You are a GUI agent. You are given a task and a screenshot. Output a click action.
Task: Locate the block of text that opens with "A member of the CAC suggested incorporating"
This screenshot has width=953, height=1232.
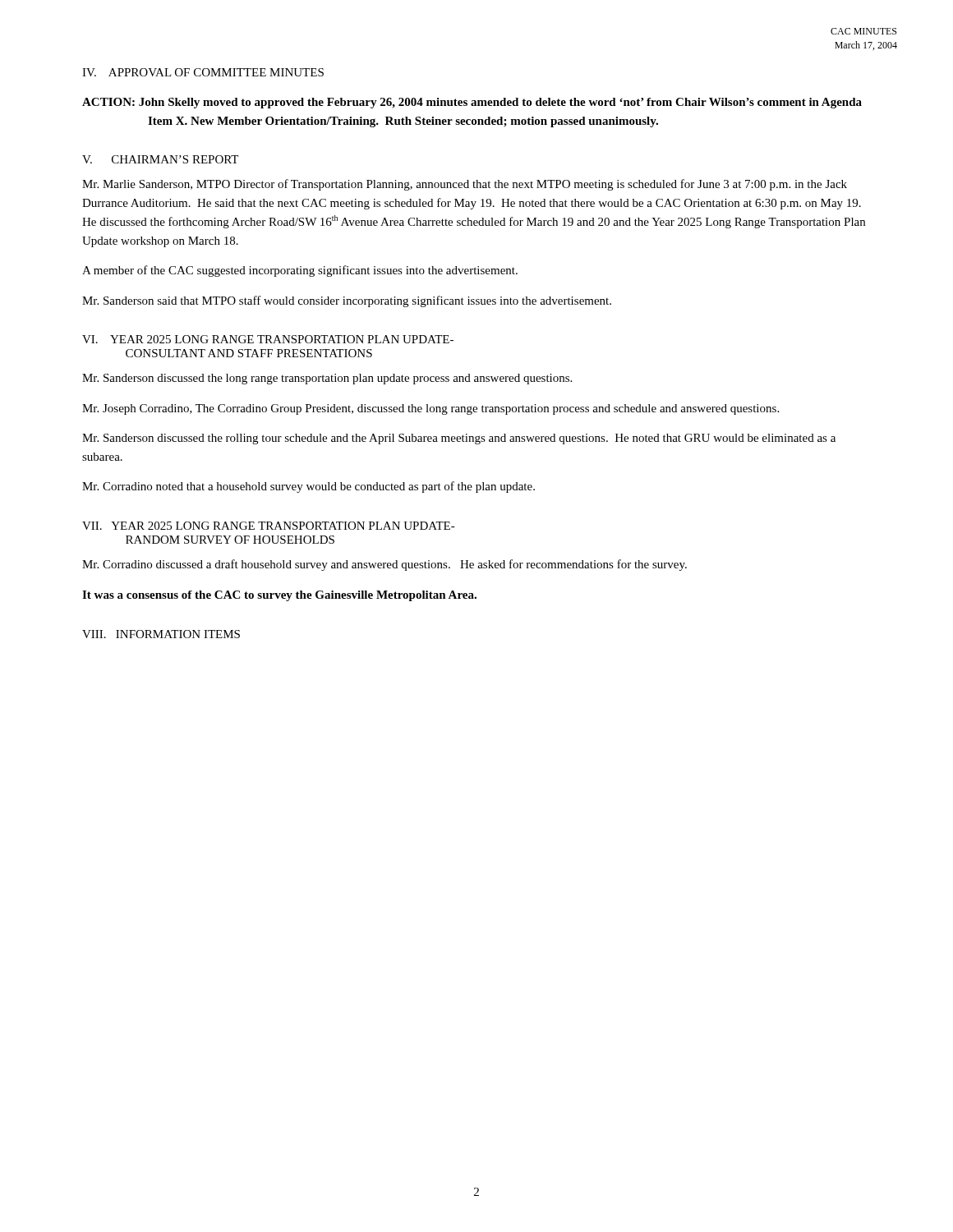(x=300, y=270)
